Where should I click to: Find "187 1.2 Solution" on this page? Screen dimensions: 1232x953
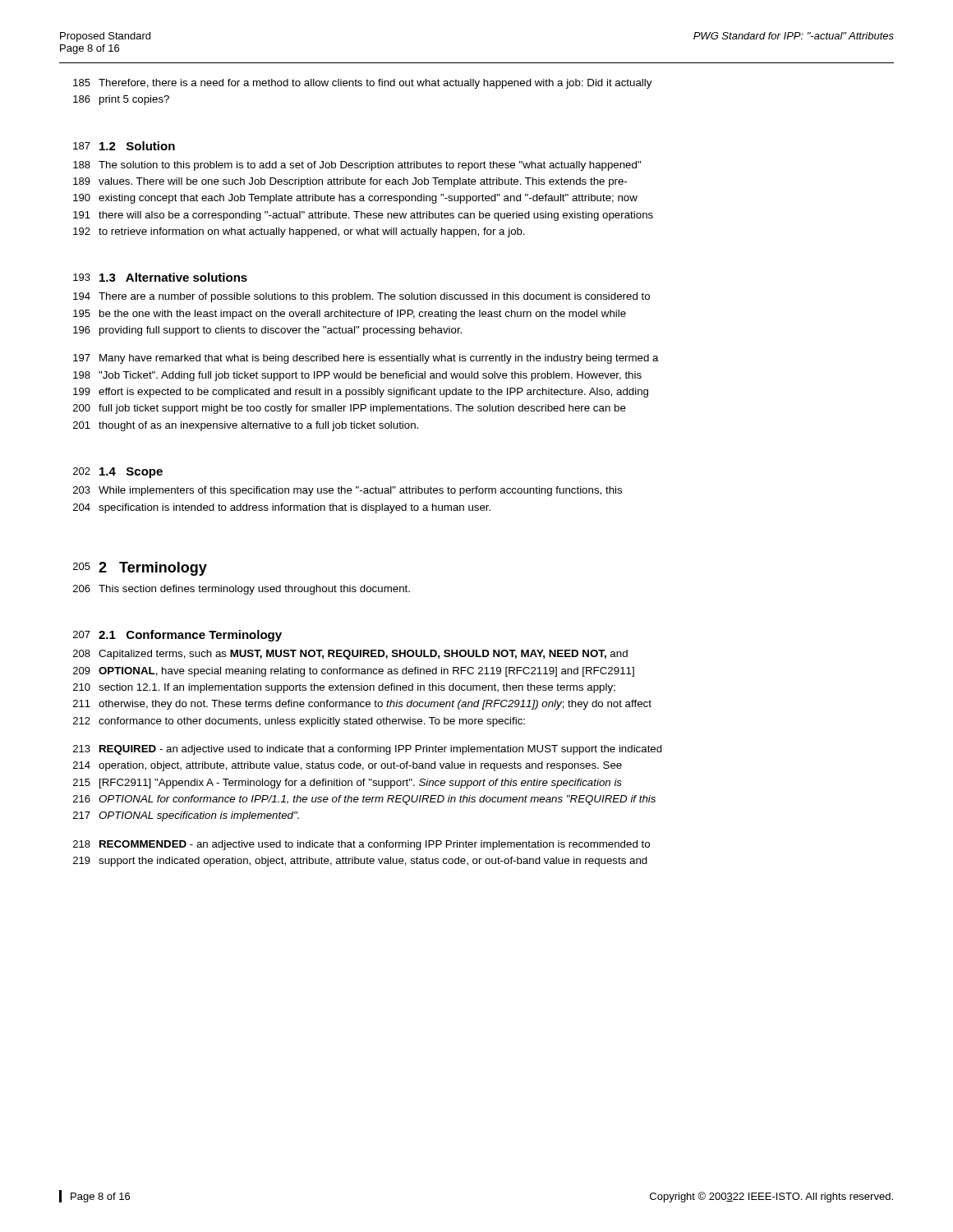117,146
